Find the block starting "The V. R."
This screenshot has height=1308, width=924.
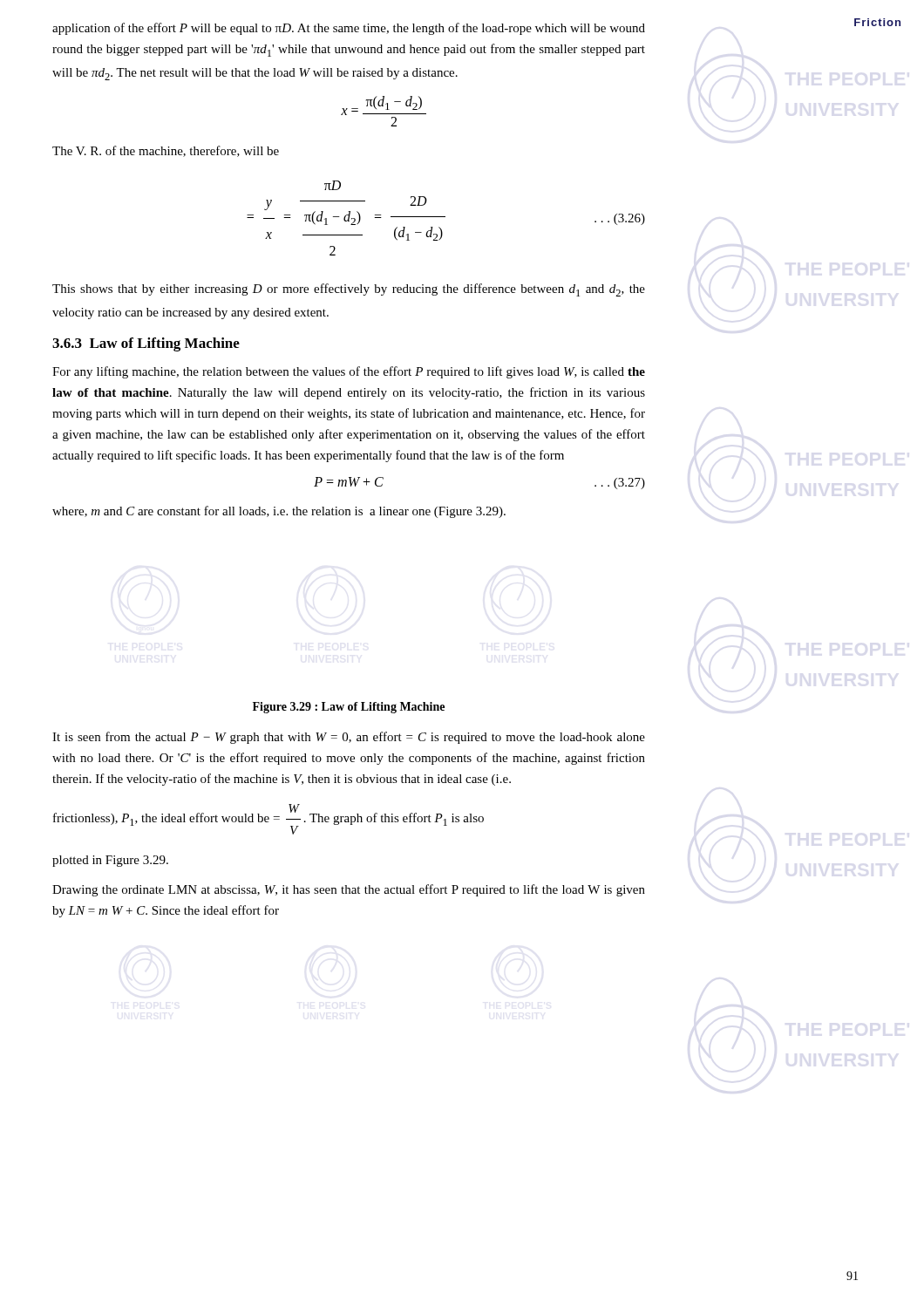click(166, 151)
